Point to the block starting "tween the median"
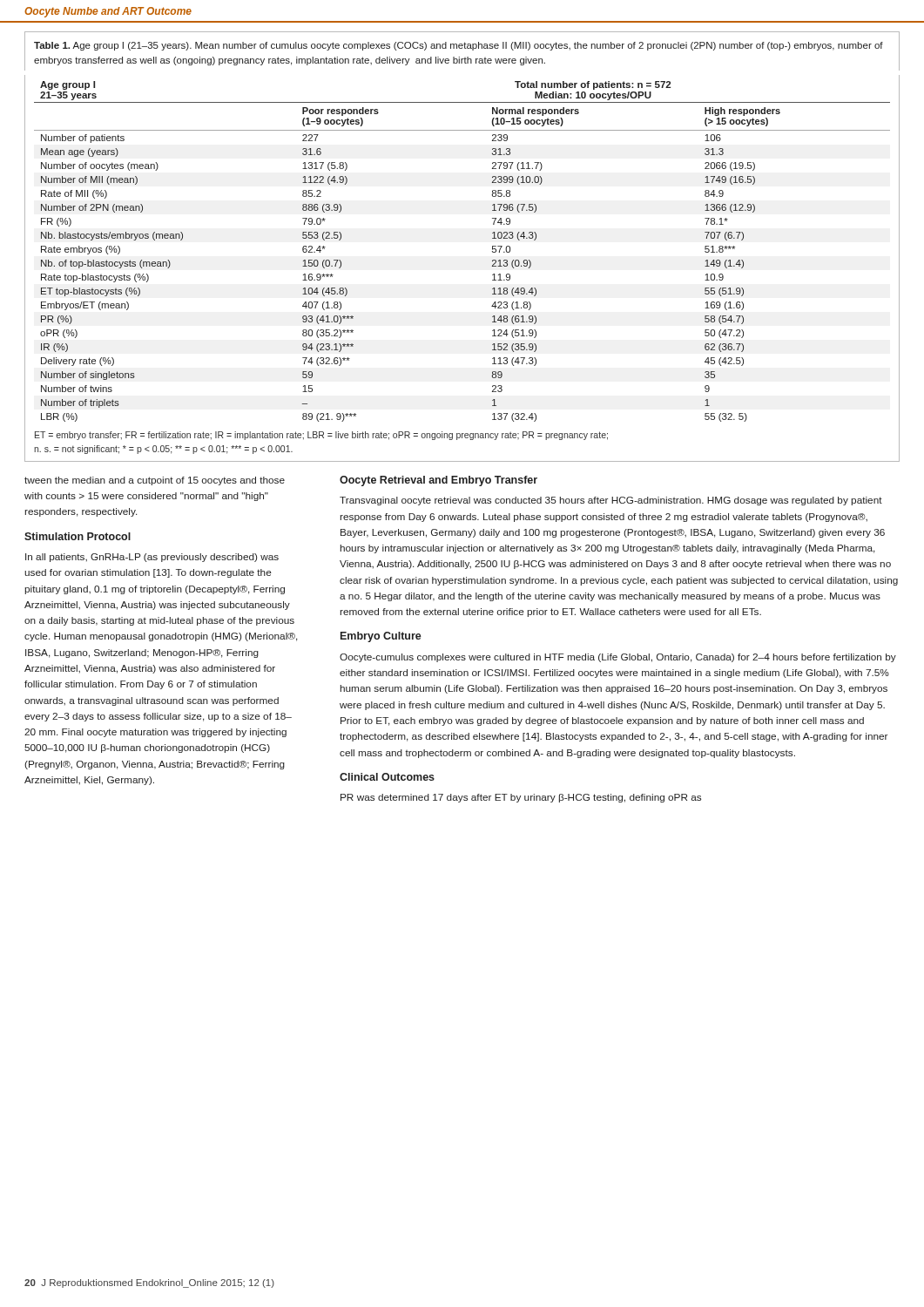Screen dimensions: 1307x924 click(155, 496)
